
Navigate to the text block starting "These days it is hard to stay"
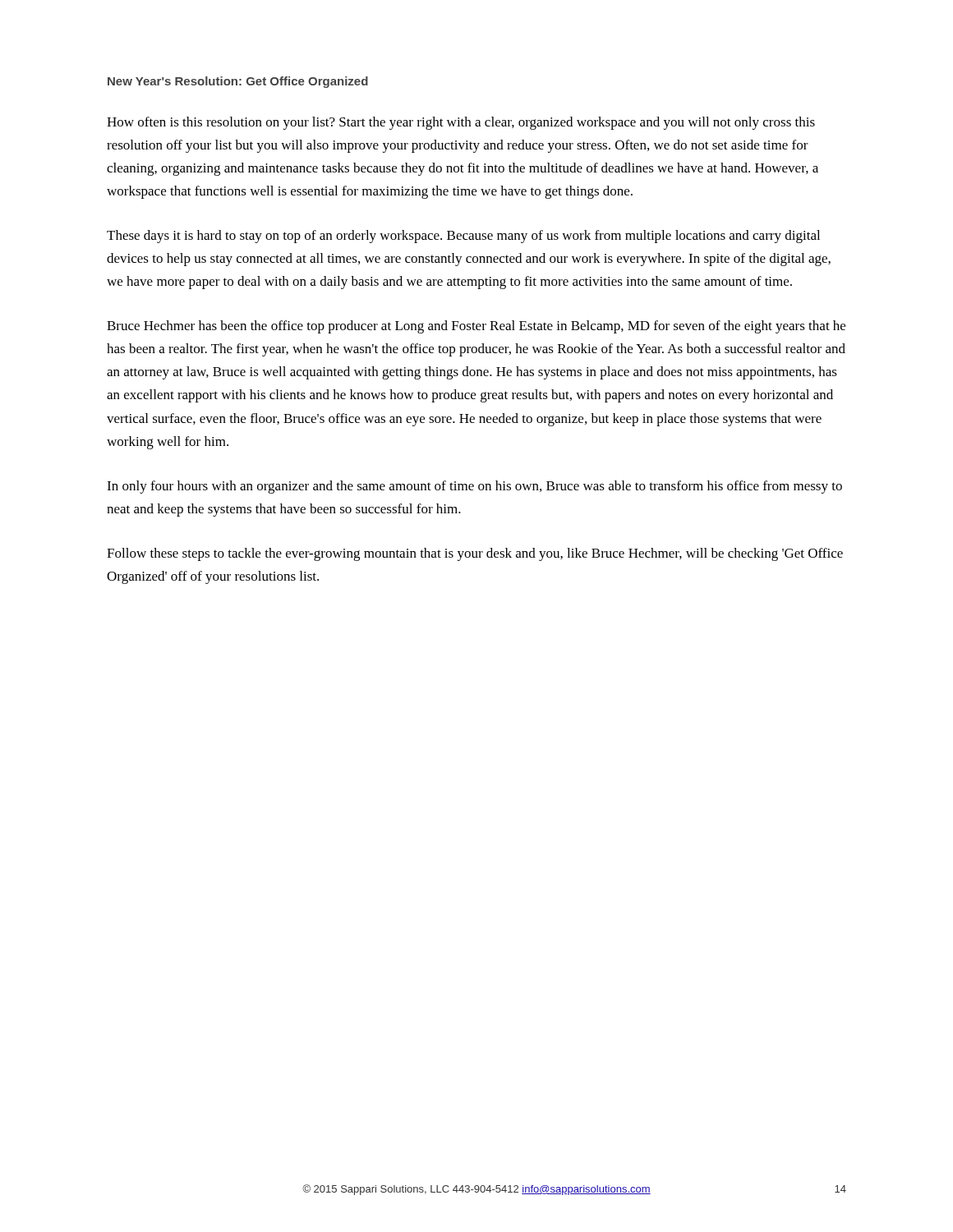469,259
